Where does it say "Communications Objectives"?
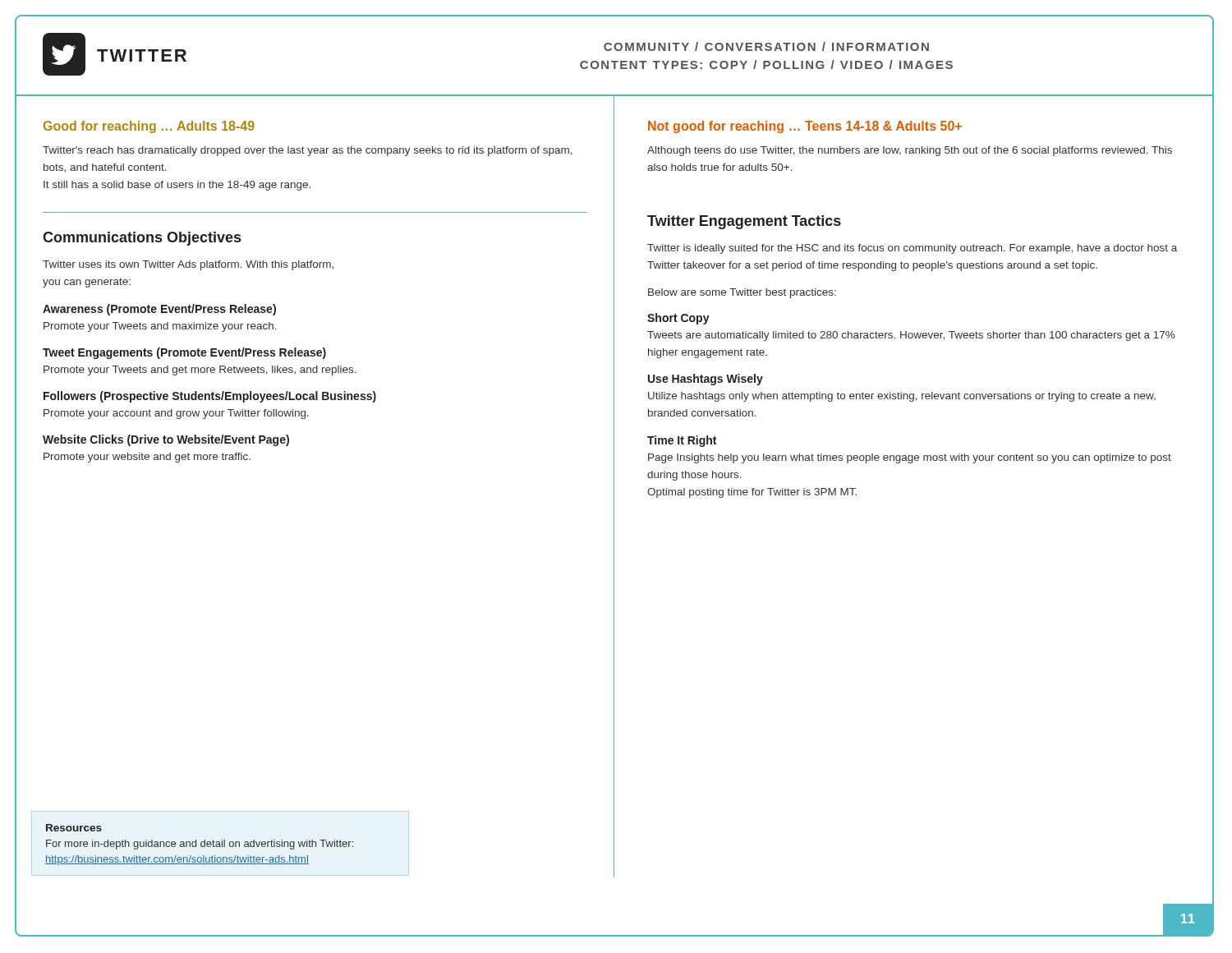Screen dimensions: 953x1232 (x=142, y=237)
